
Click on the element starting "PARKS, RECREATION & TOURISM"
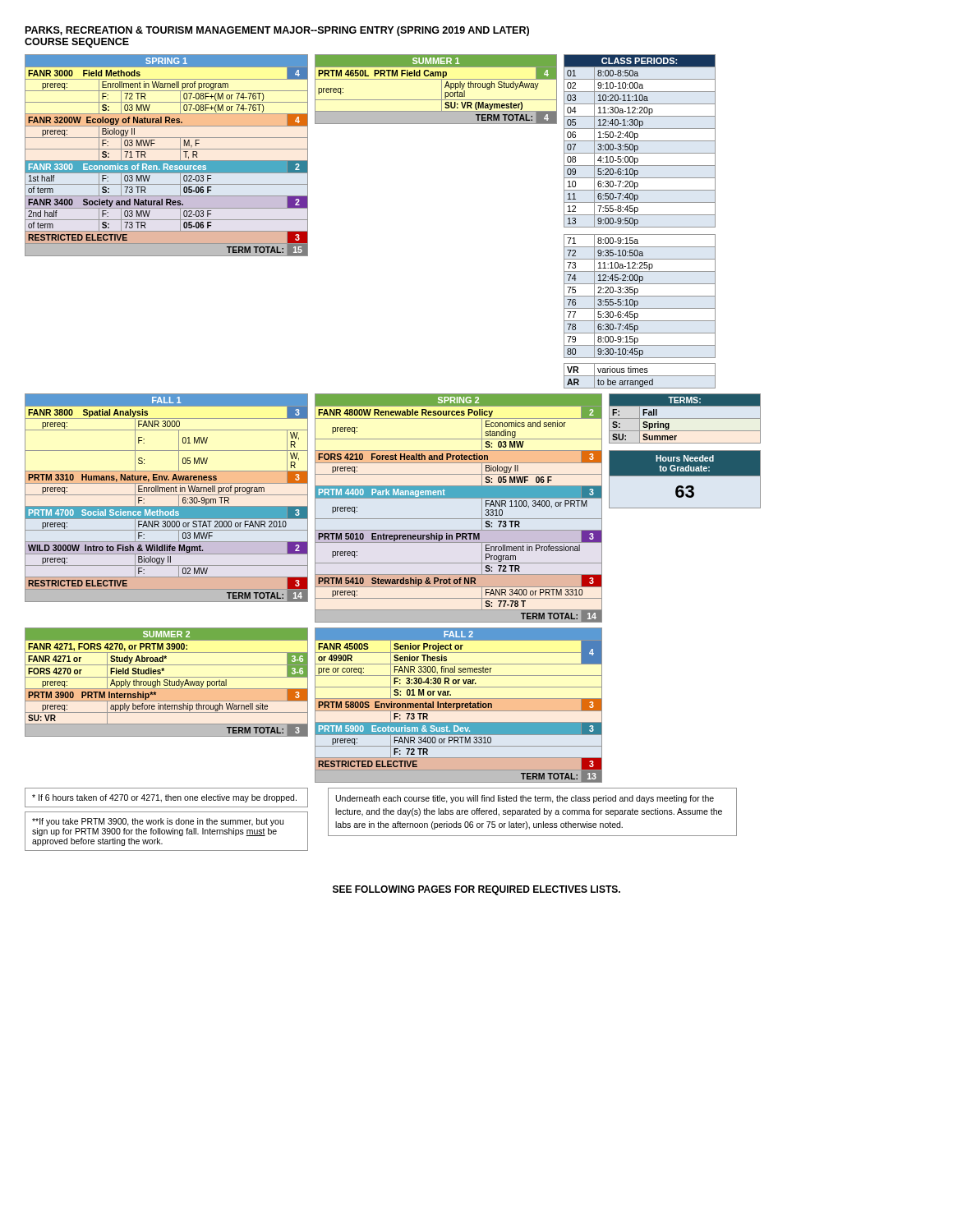tap(476, 36)
